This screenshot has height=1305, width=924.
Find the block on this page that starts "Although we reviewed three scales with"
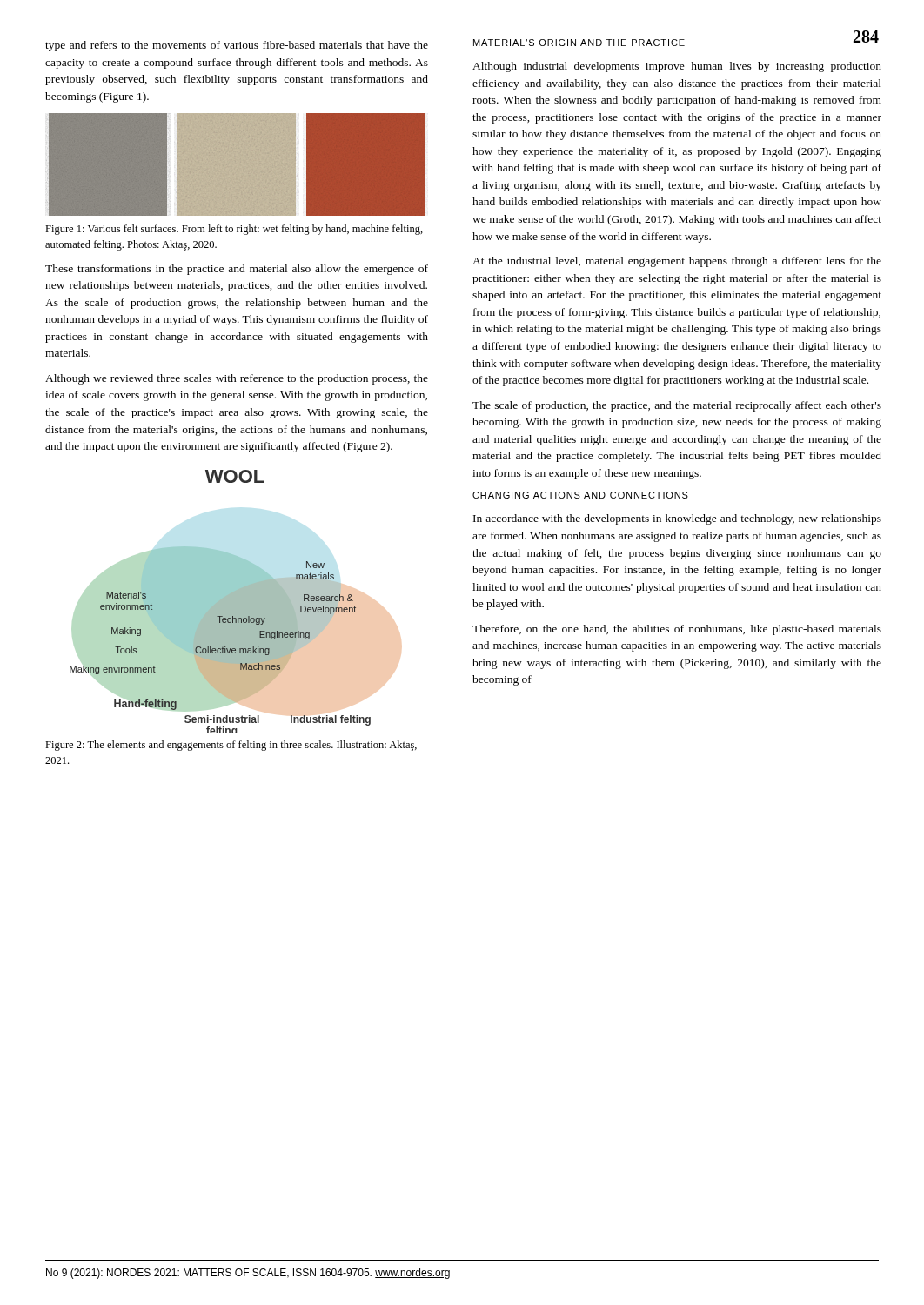[237, 412]
